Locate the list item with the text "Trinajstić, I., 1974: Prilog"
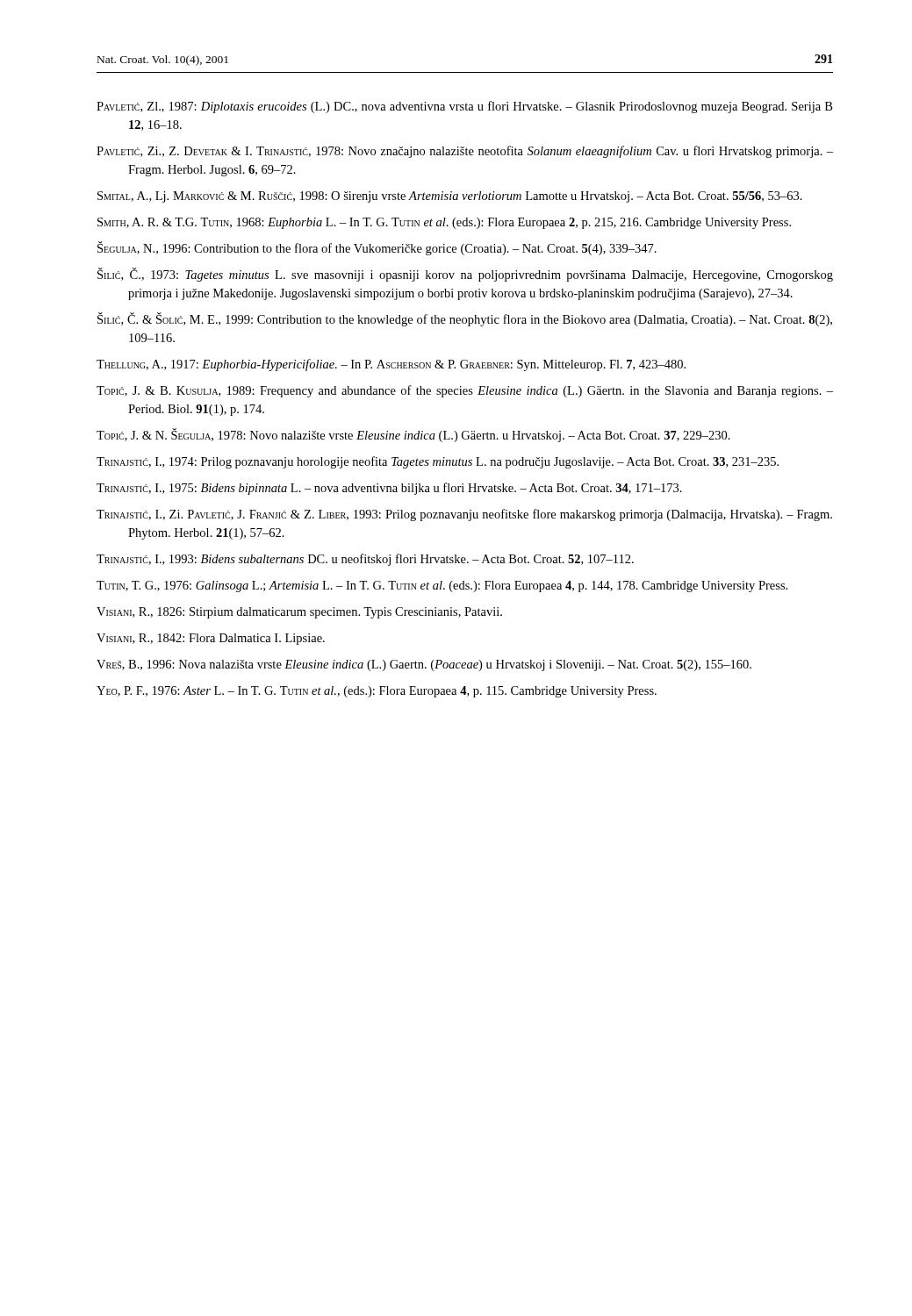Screen dimensions: 1316x912 (438, 462)
